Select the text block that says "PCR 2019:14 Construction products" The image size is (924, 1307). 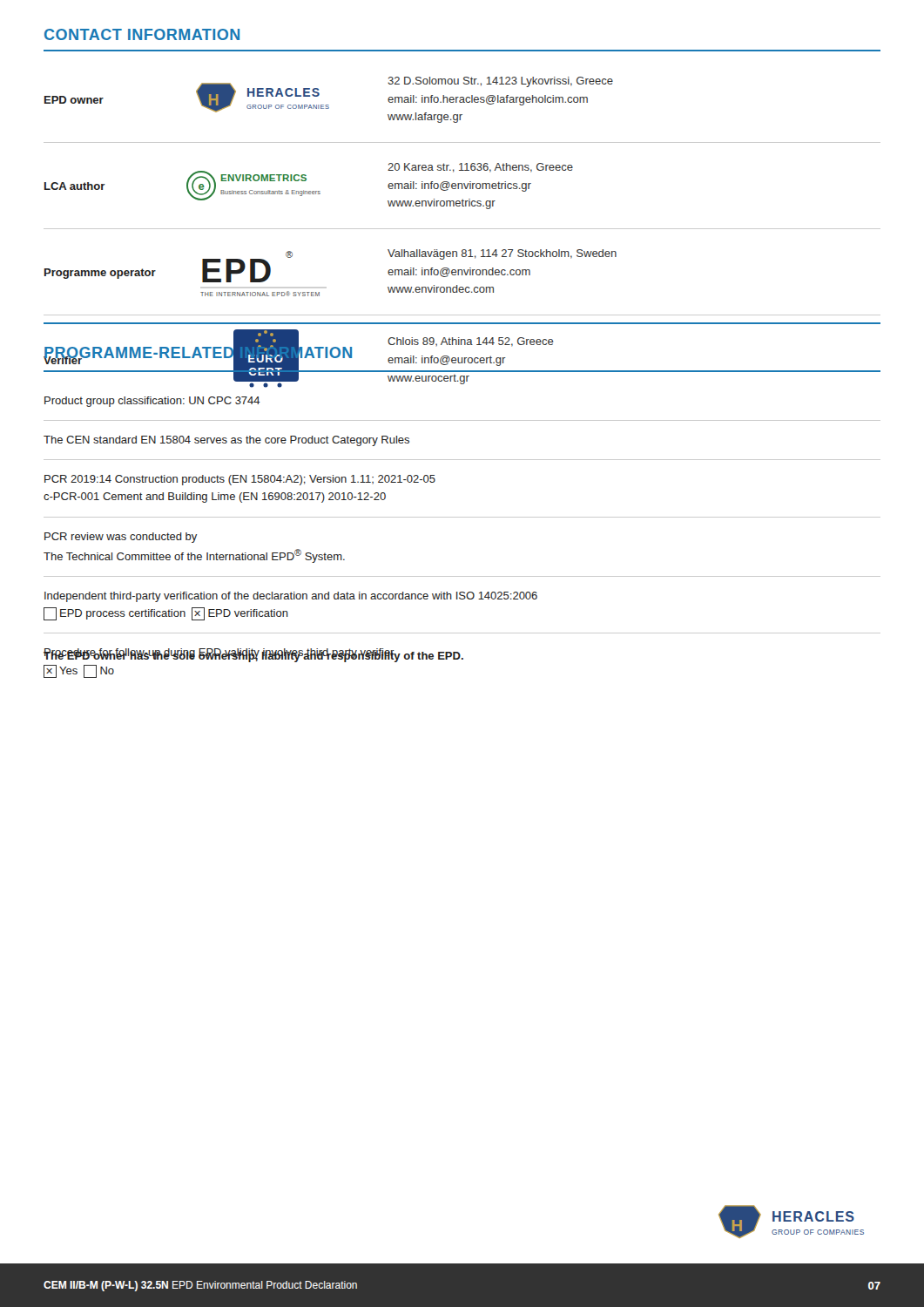239,488
